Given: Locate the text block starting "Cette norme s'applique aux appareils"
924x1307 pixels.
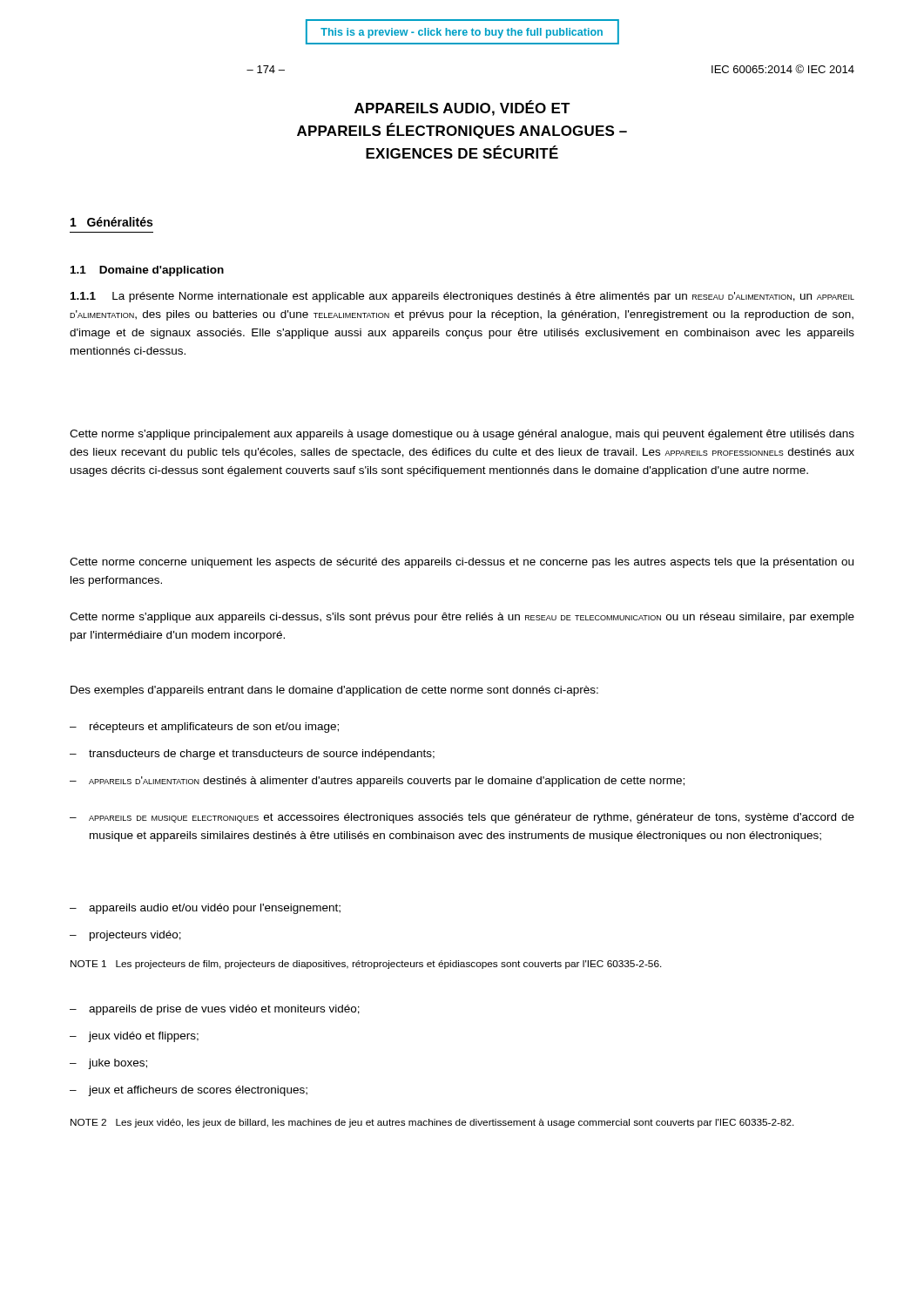Looking at the screenshot, I should point(462,626).
